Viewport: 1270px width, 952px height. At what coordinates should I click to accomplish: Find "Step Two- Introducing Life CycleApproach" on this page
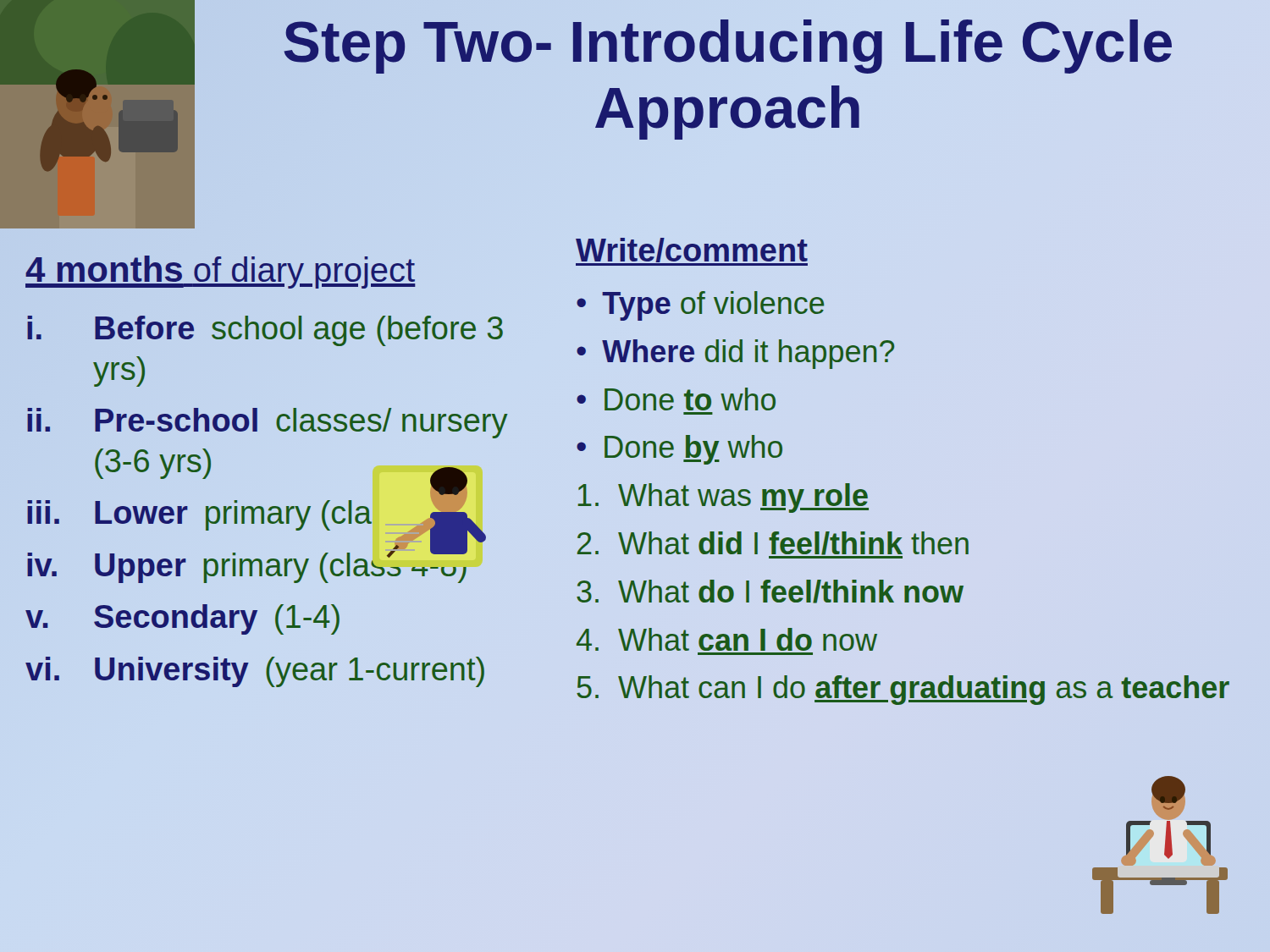tap(728, 75)
